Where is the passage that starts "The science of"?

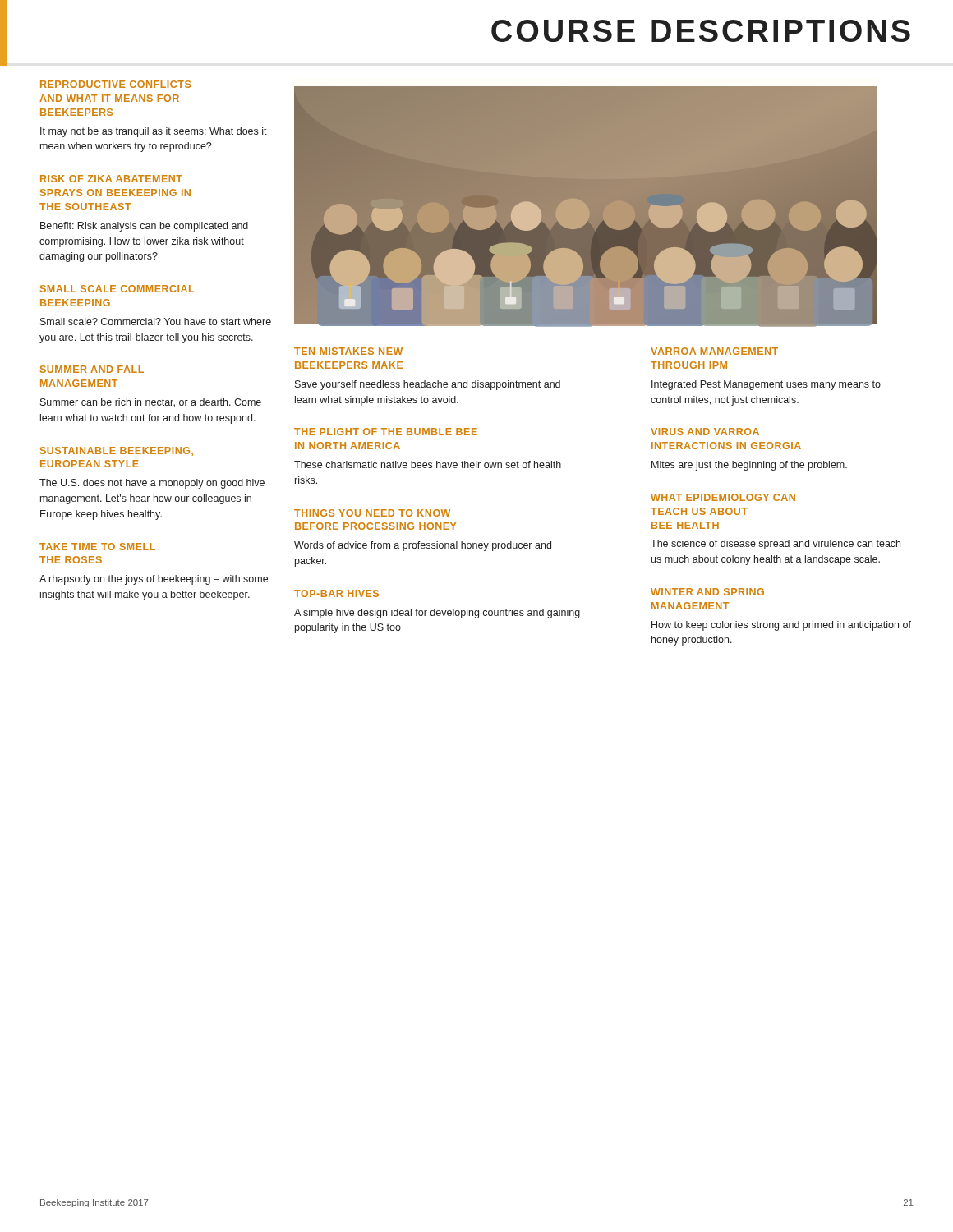(x=776, y=552)
